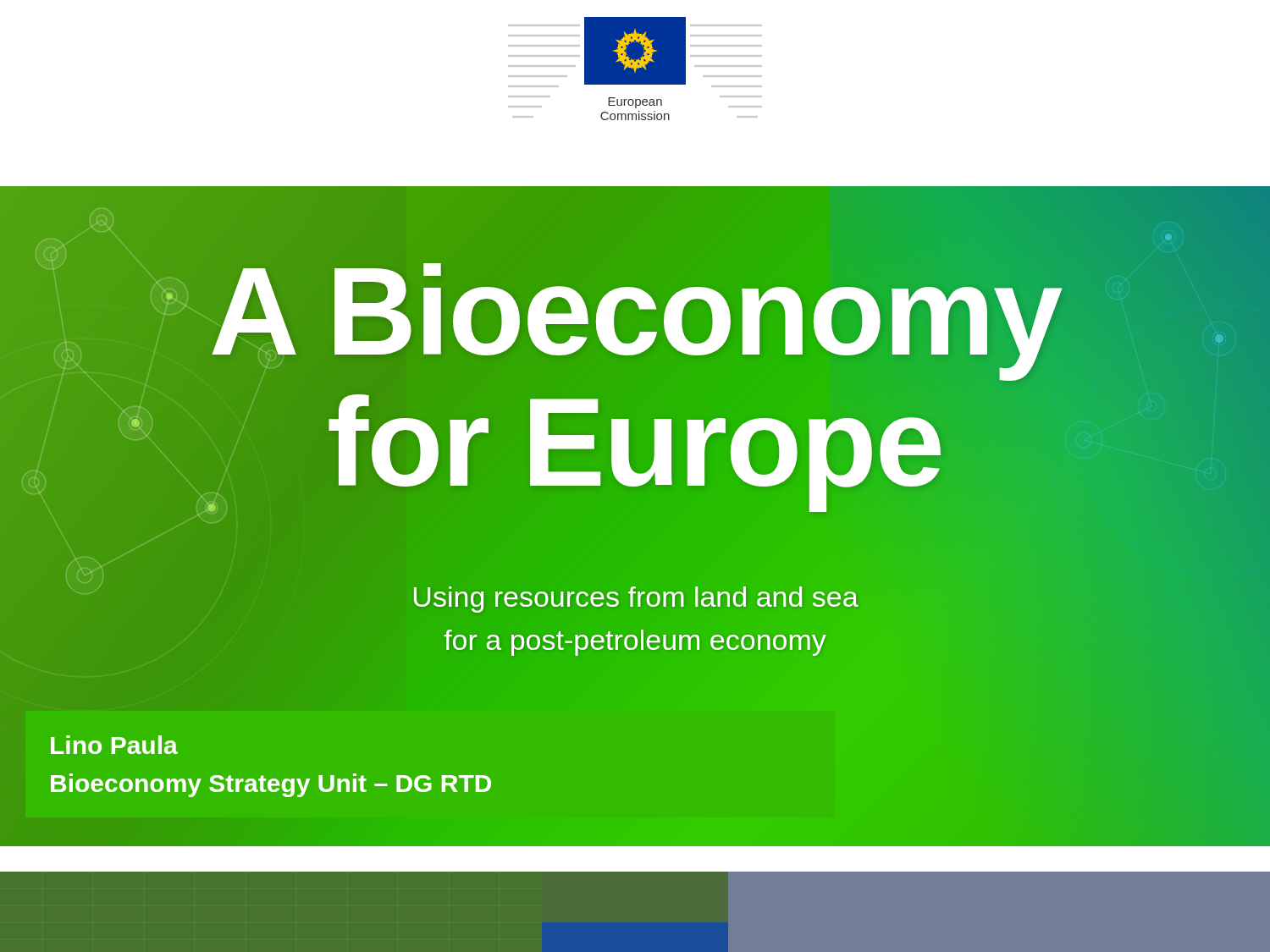Navigate to the text starting "Using resources from land and sea"
The width and height of the screenshot is (1270, 952).
point(635,618)
